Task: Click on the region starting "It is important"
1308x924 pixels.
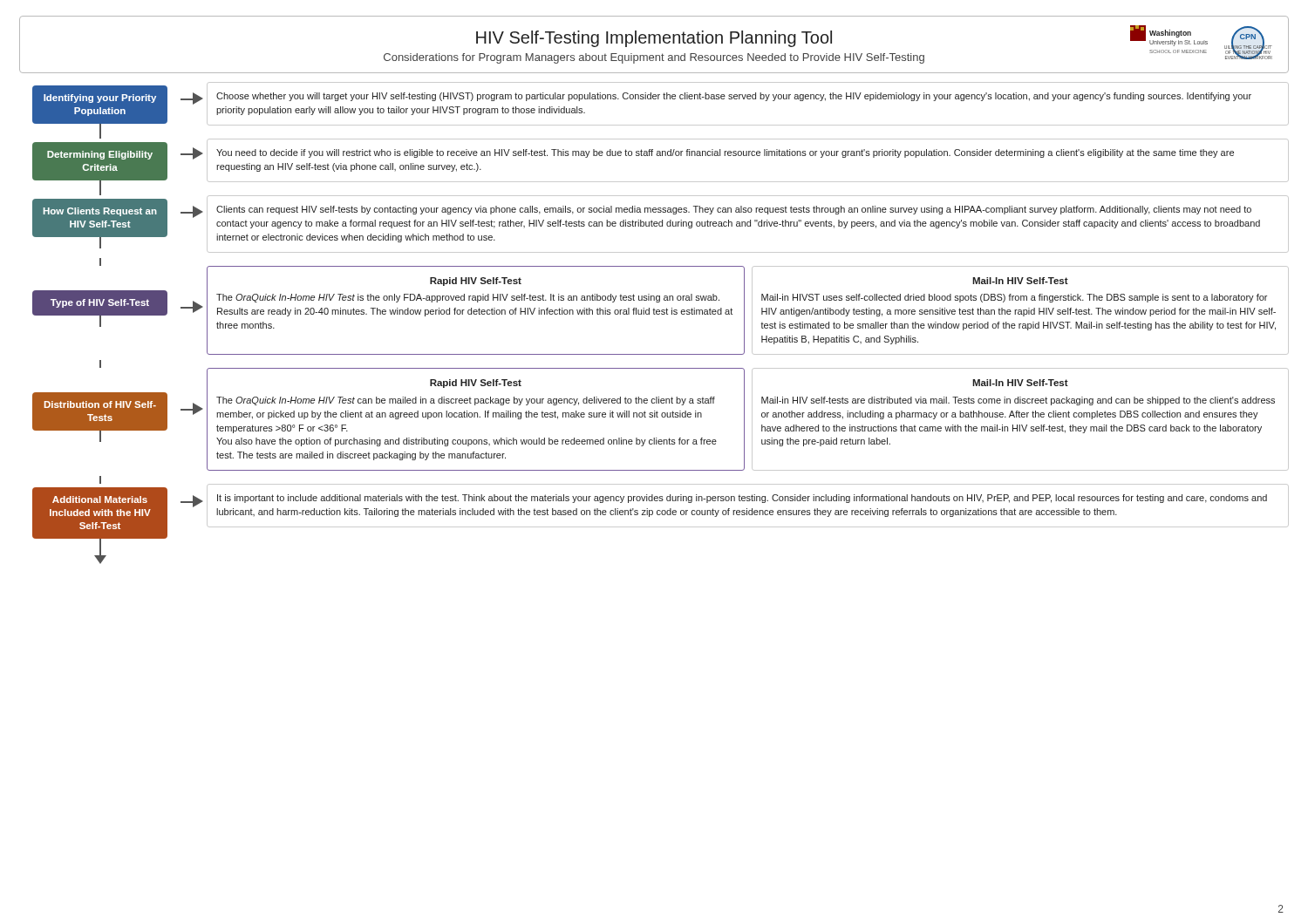Action: (742, 505)
